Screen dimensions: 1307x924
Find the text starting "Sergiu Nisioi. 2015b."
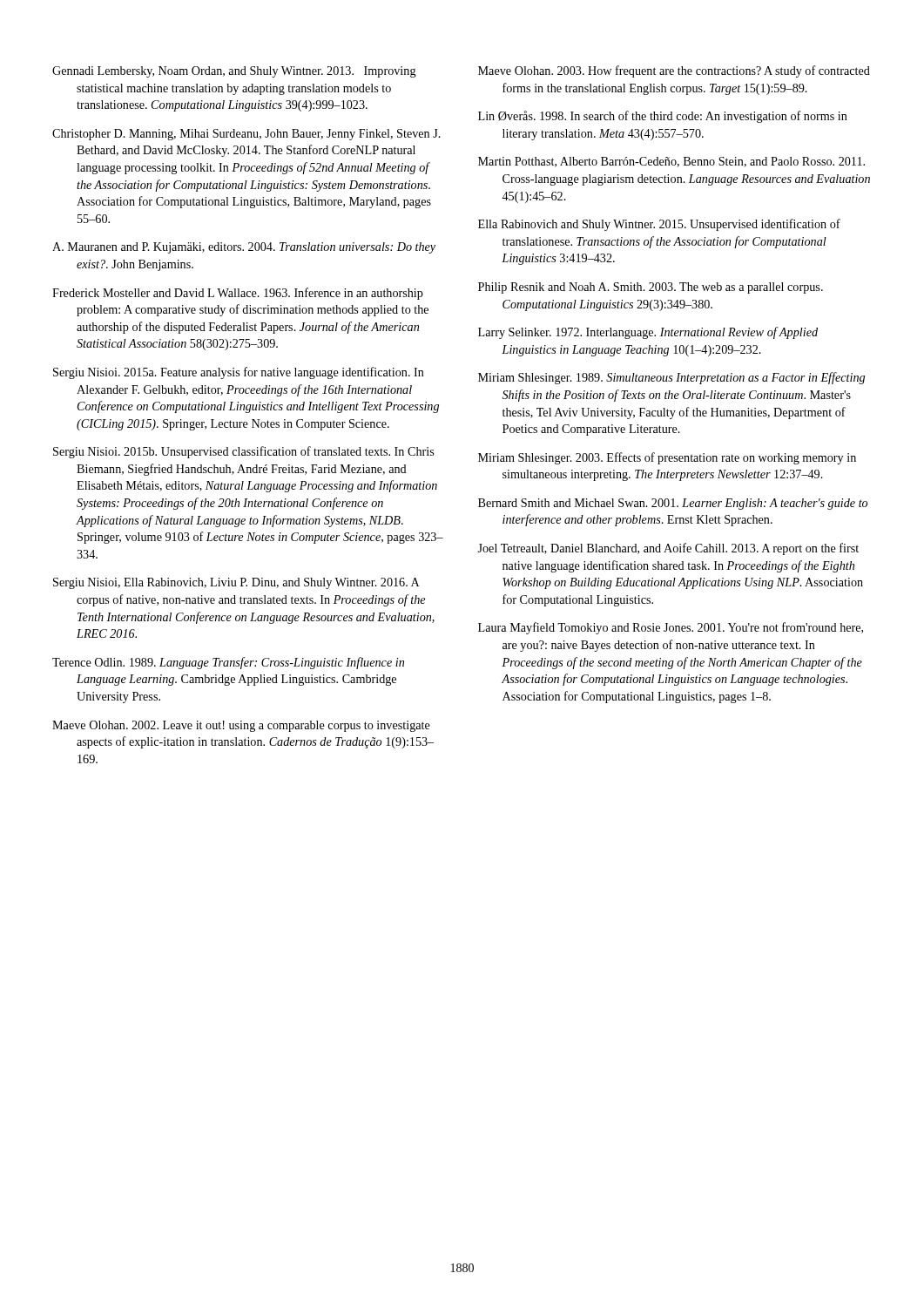pyautogui.click(x=248, y=503)
